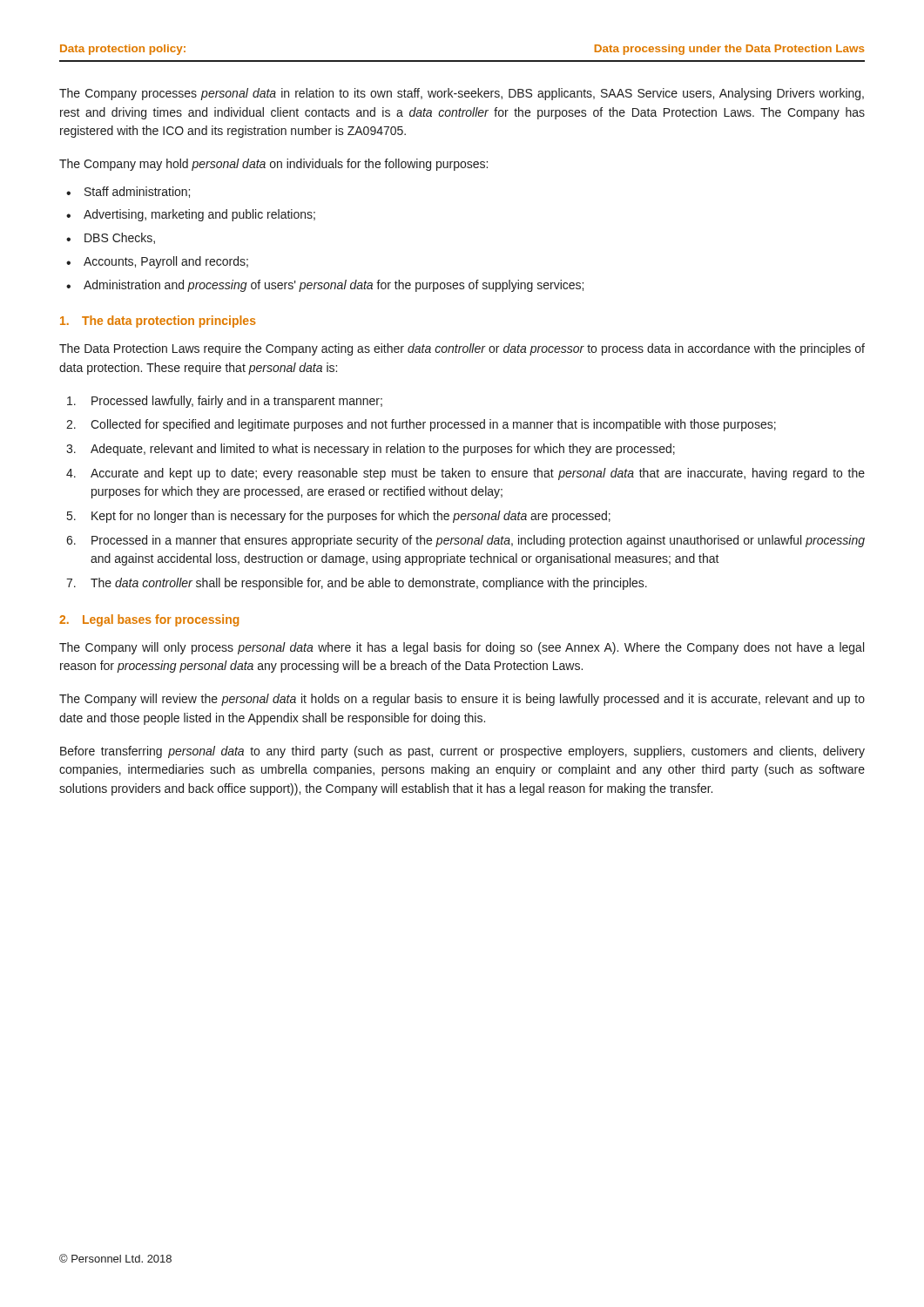Locate the list item with the text "2.Collected for specified and legitimate"

421,425
